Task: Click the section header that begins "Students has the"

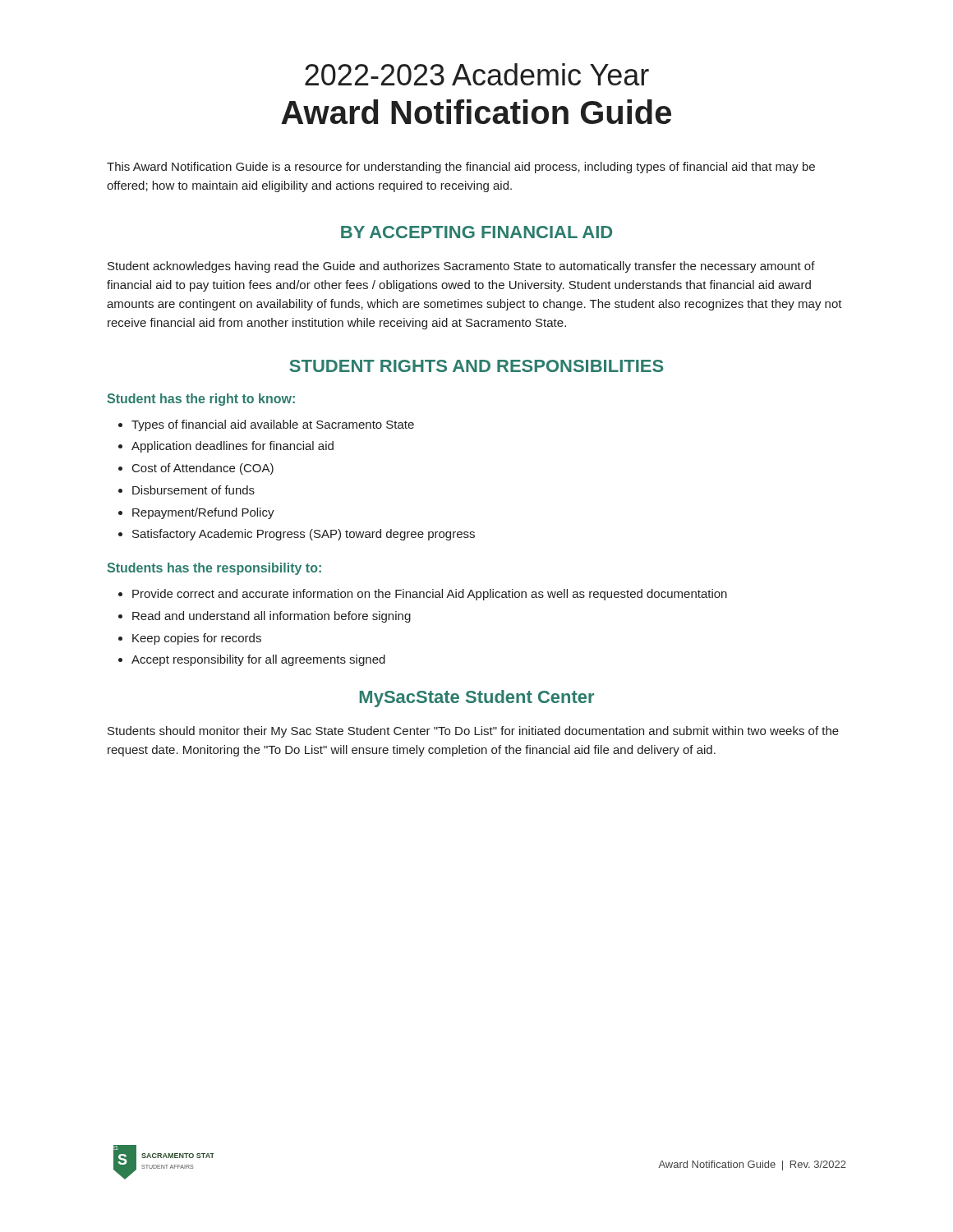Action: click(x=215, y=568)
